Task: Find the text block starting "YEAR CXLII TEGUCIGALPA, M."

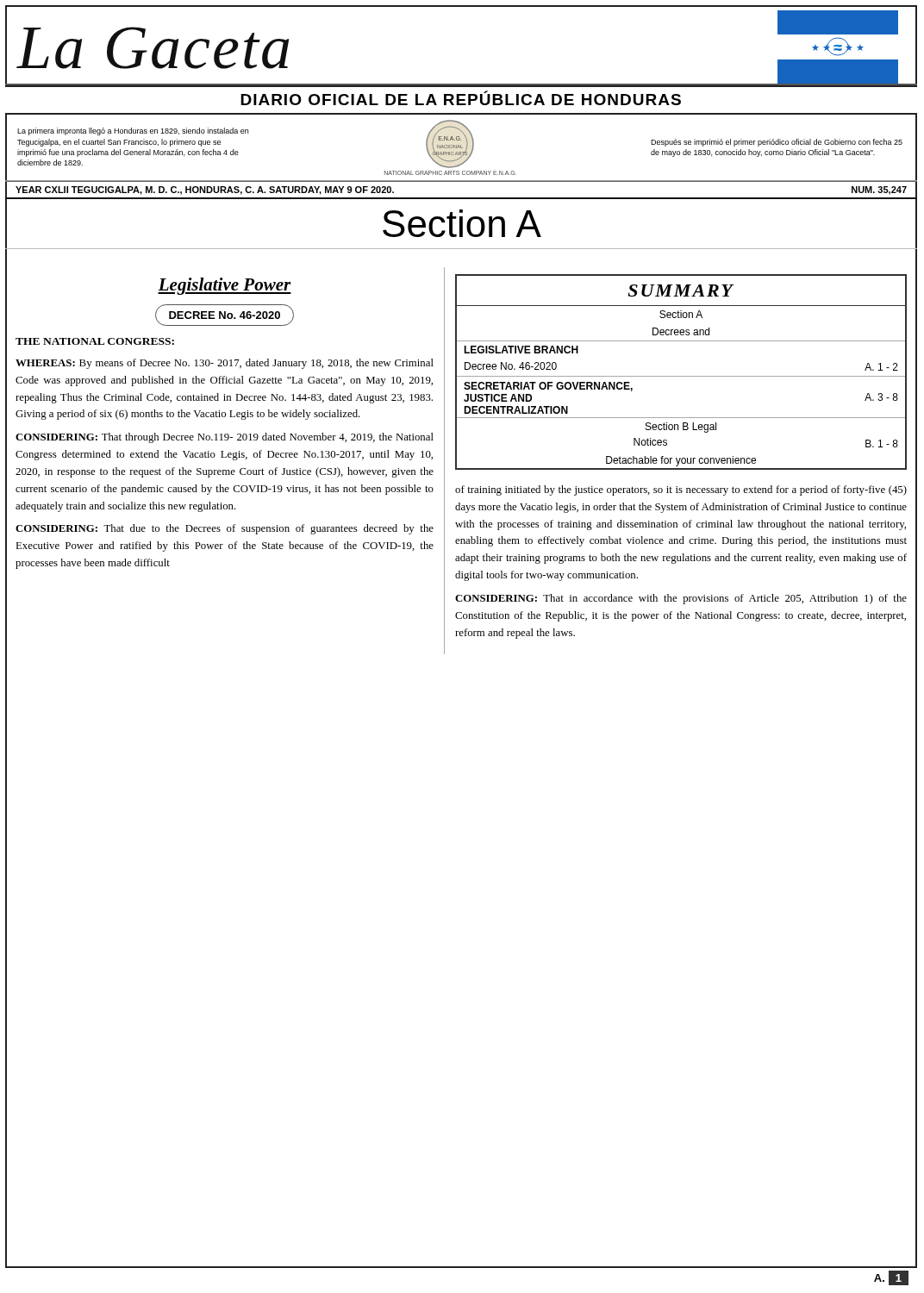Action: point(461,190)
